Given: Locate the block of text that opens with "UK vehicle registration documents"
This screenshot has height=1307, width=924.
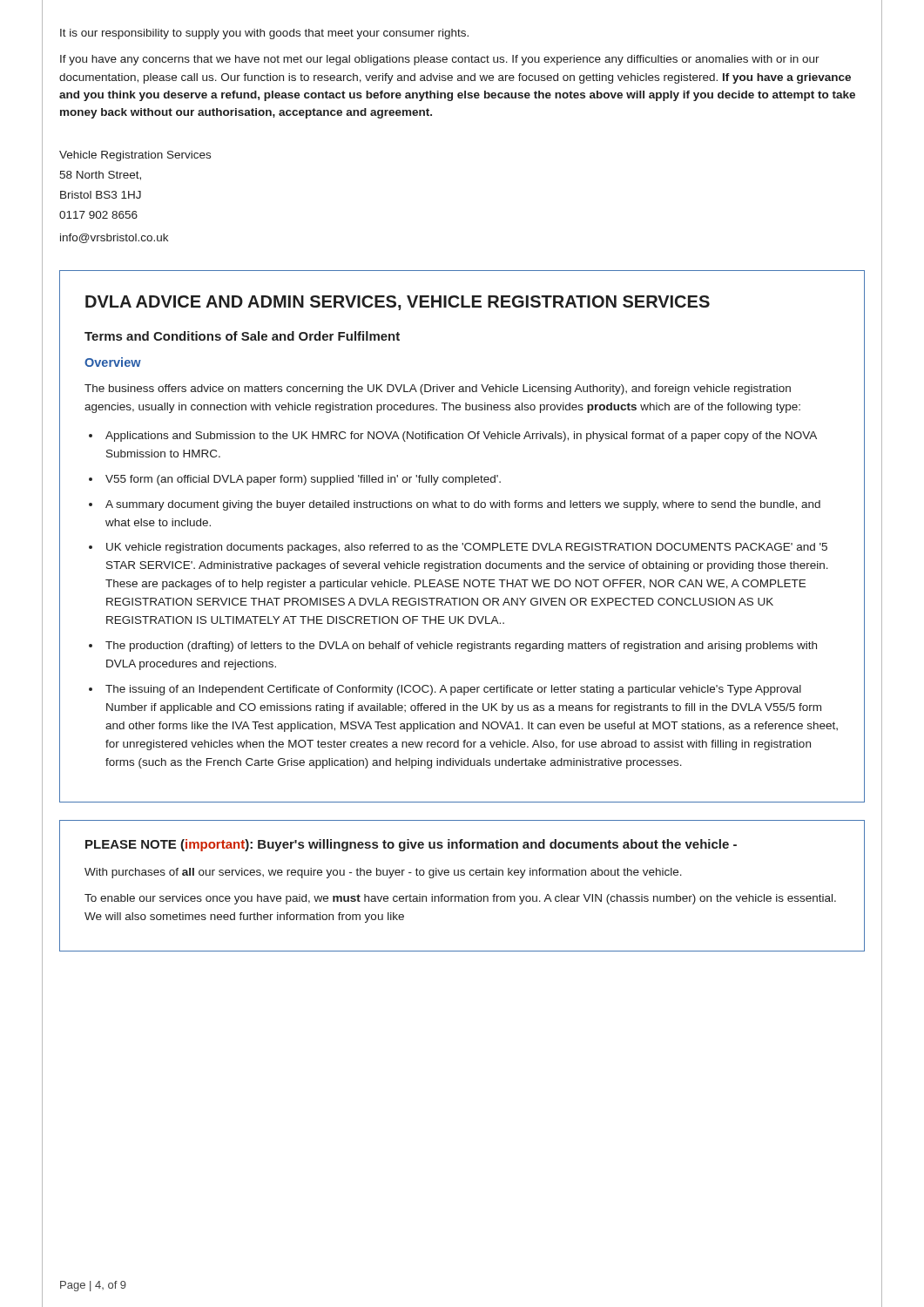Looking at the screenshot, I should 467,584.
